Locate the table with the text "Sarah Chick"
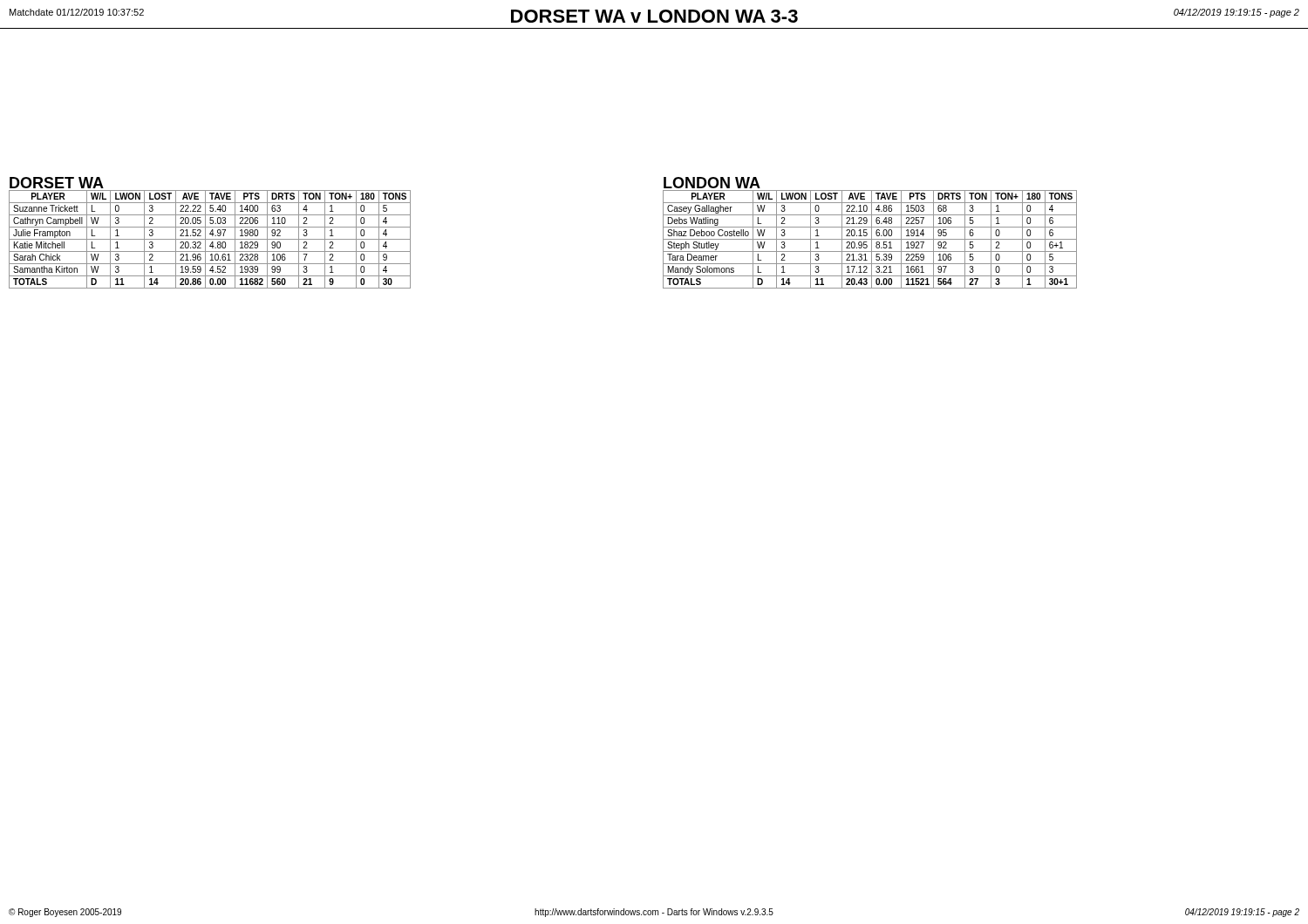The image size is (1308, 924). [x=210, y=239]
